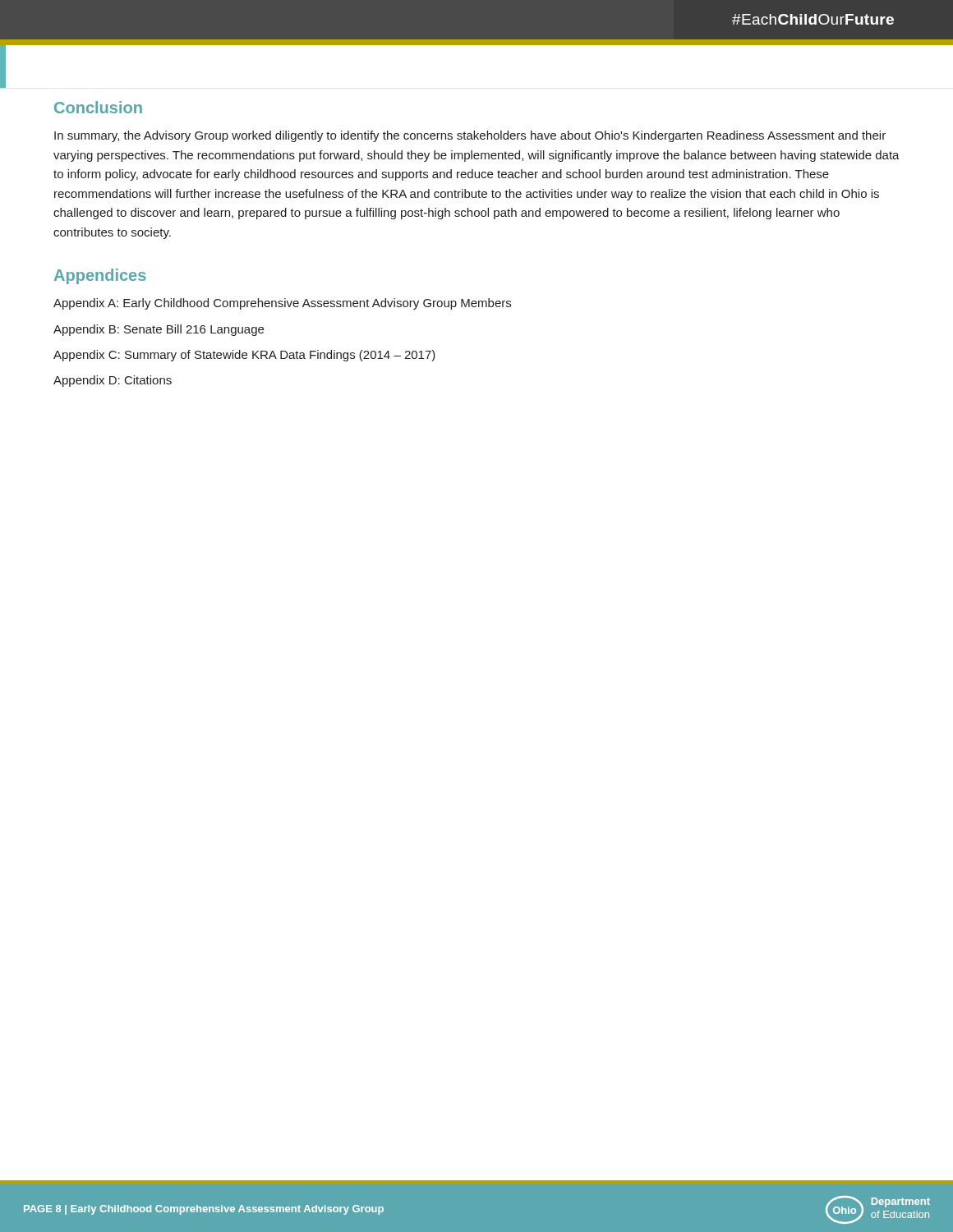Select the list item containing "Appendix D: Citations"

(x=113, y=380)
